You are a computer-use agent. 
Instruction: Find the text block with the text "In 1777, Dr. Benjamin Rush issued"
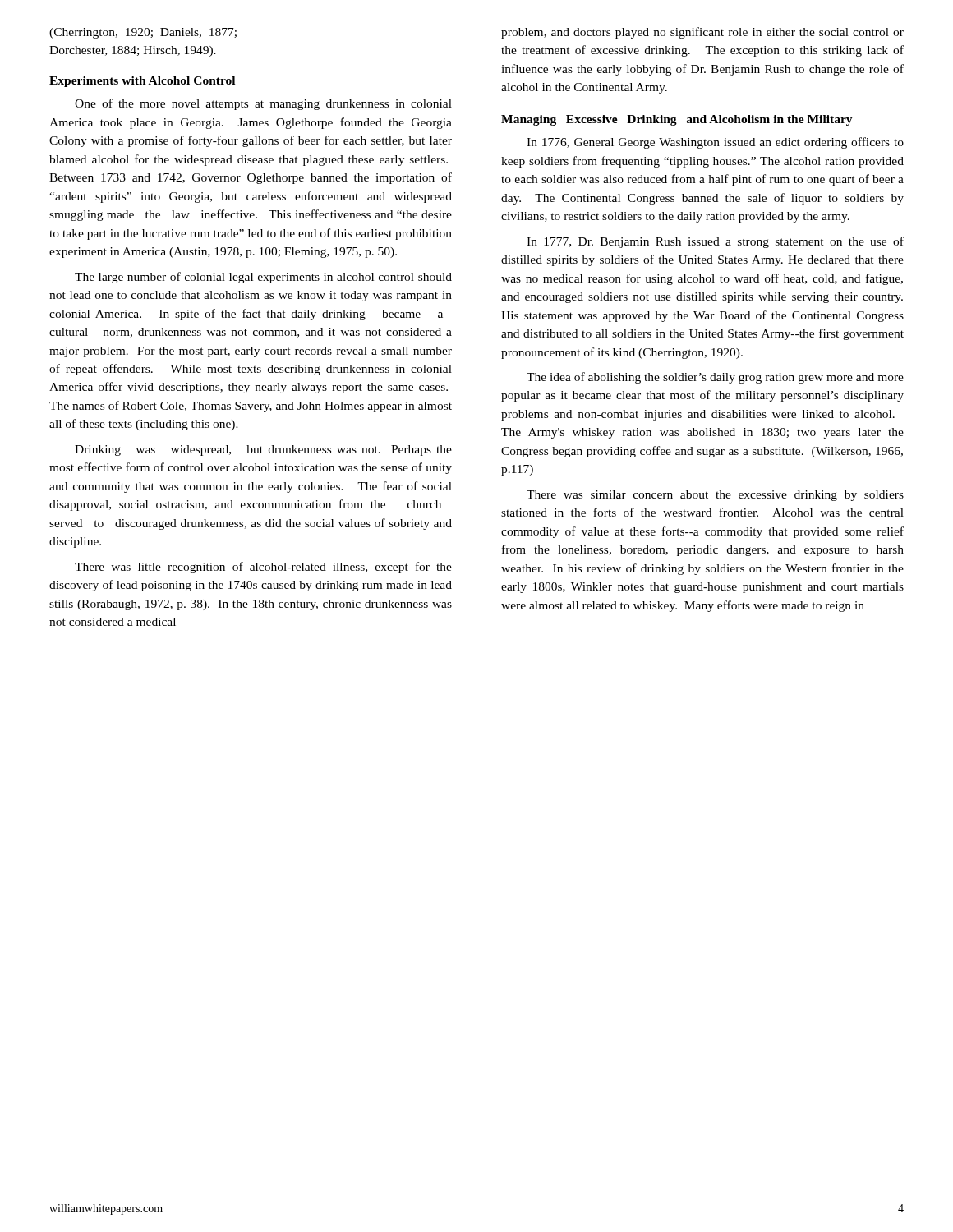click(x=702, y=297)
